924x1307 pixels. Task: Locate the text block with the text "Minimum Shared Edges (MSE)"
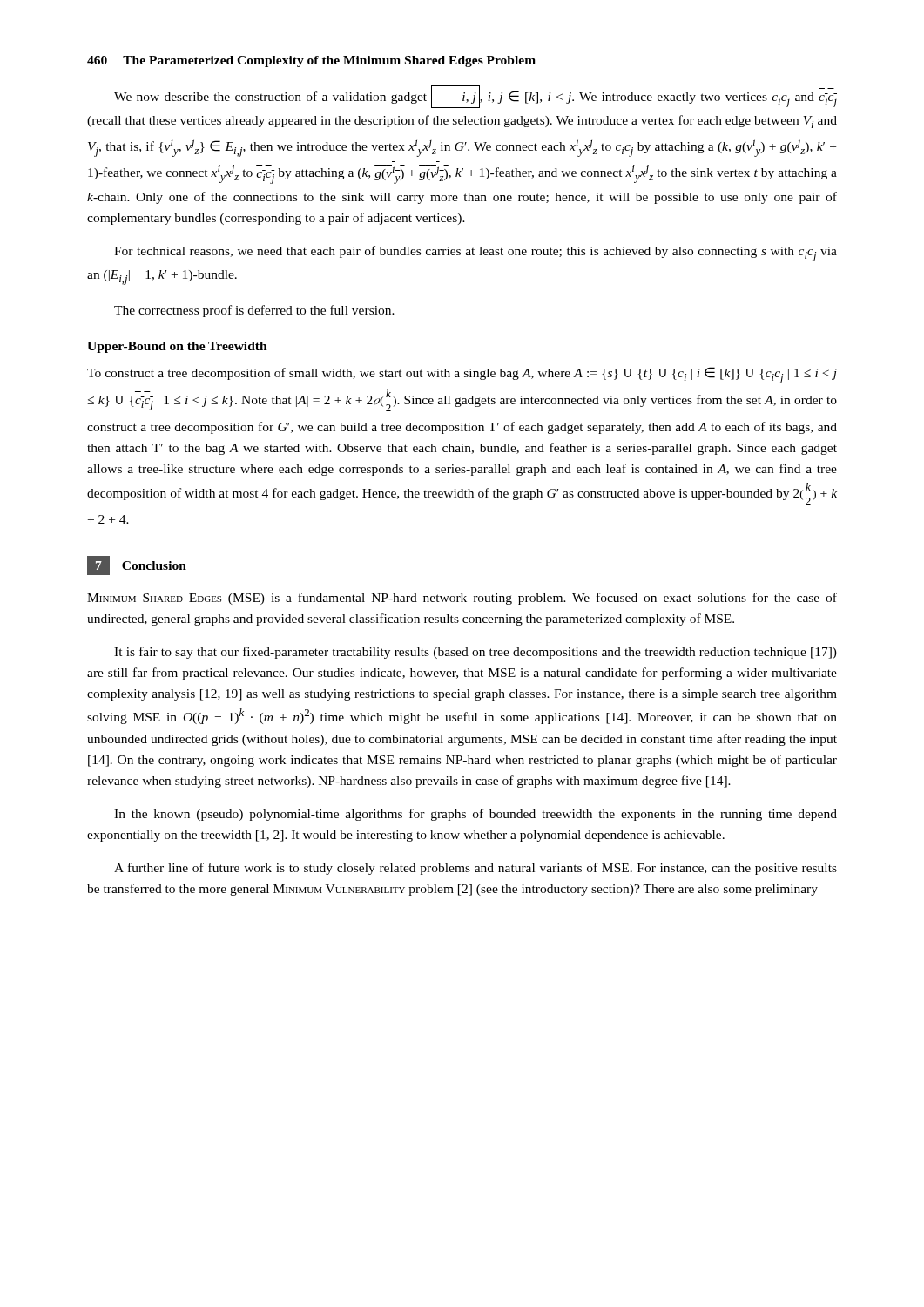pos(462,608)
